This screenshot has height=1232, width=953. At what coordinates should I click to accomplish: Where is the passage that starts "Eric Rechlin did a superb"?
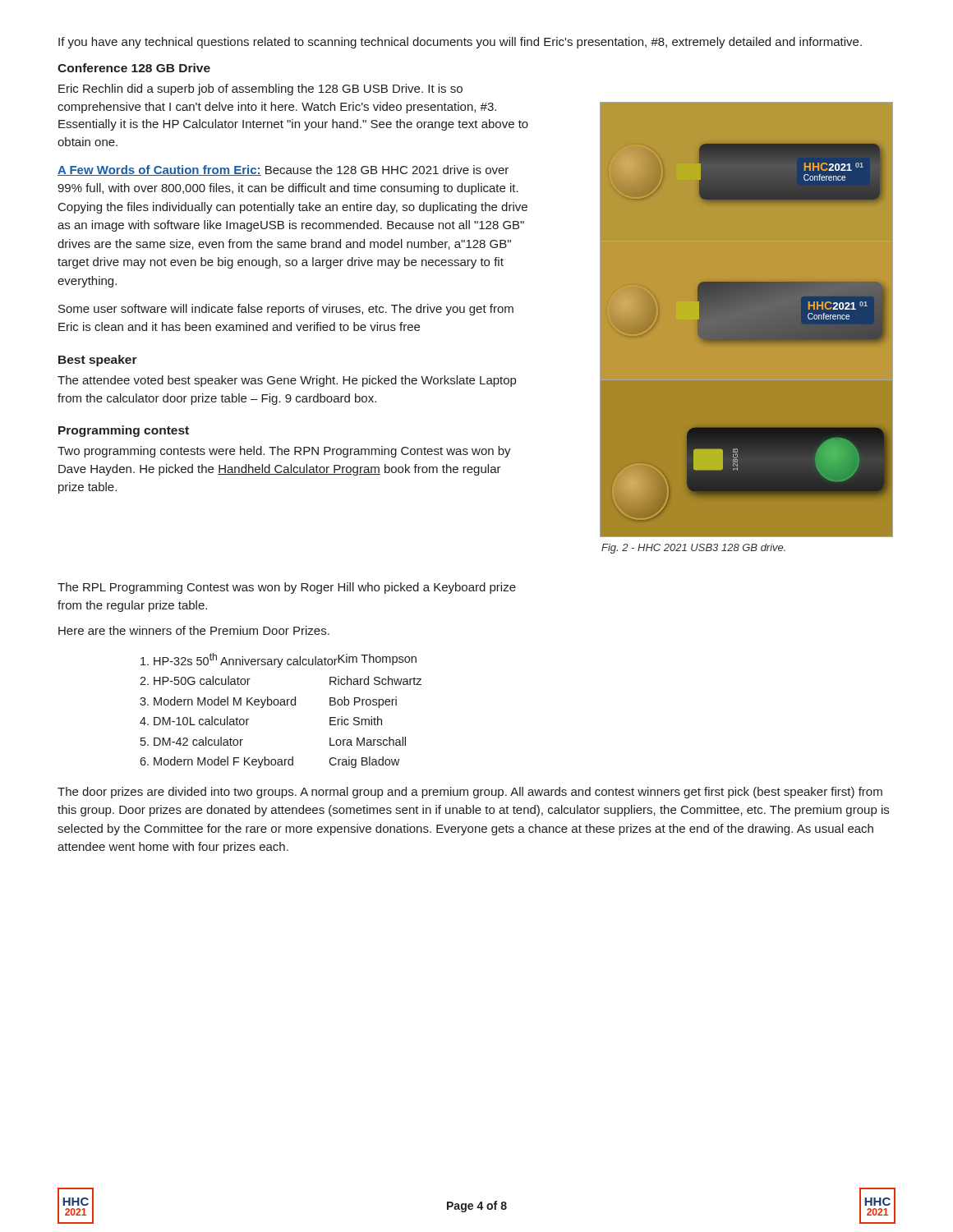293,115
